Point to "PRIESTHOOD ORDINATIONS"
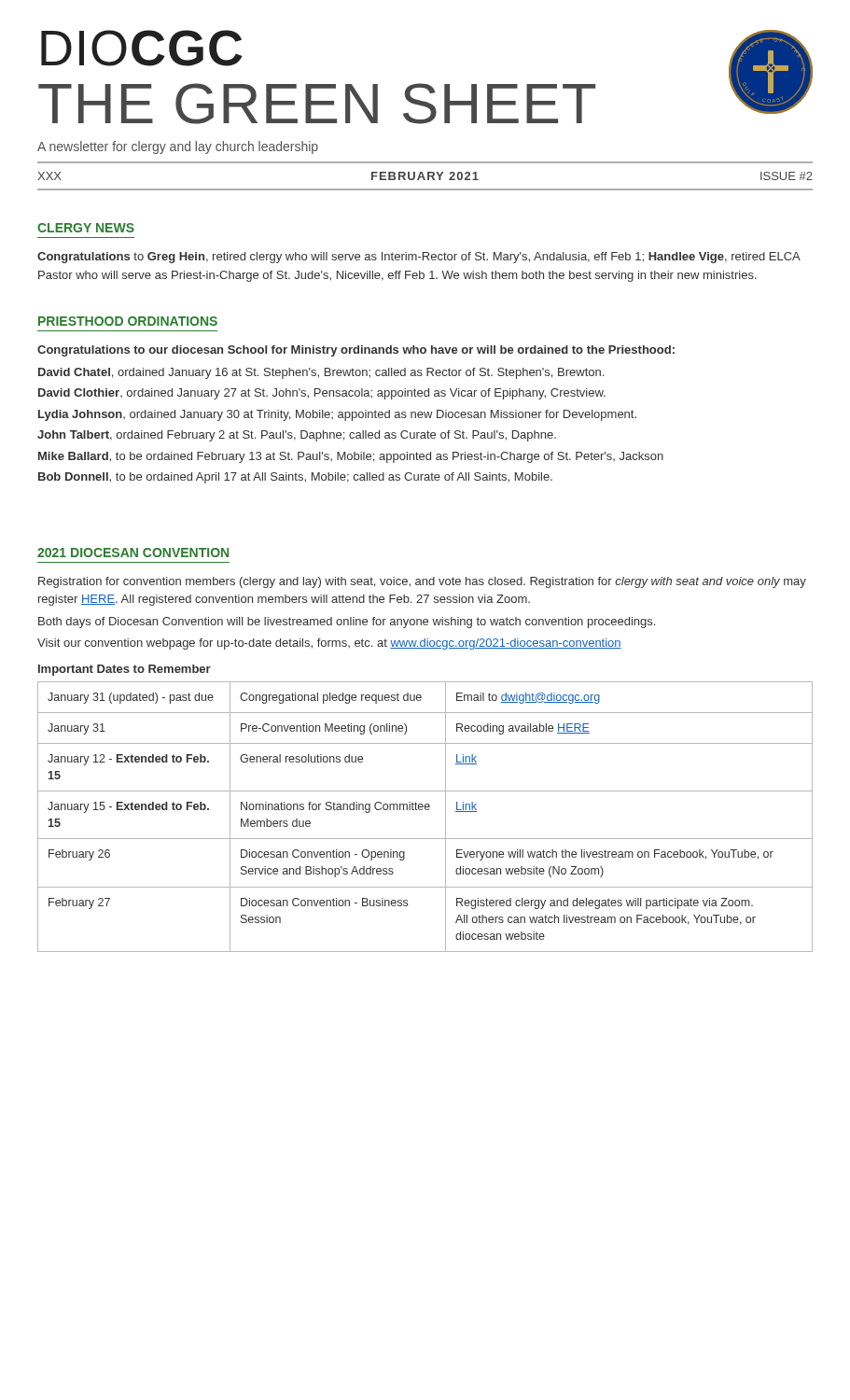The image size is (850, 1400). (x=128, y=321)
